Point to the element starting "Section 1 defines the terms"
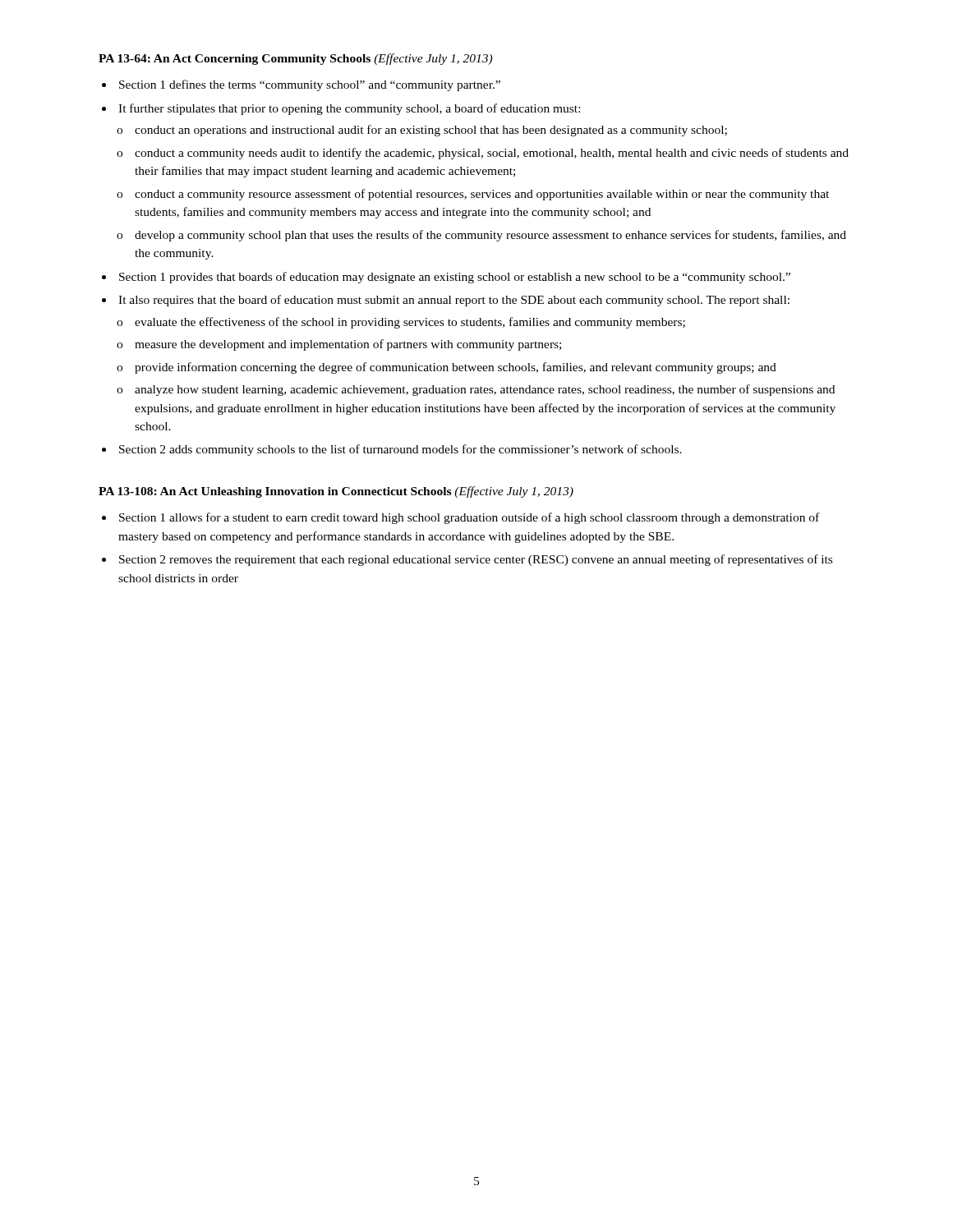Image resolution: width=953 pixels, height=1232 pixels. 485,267
